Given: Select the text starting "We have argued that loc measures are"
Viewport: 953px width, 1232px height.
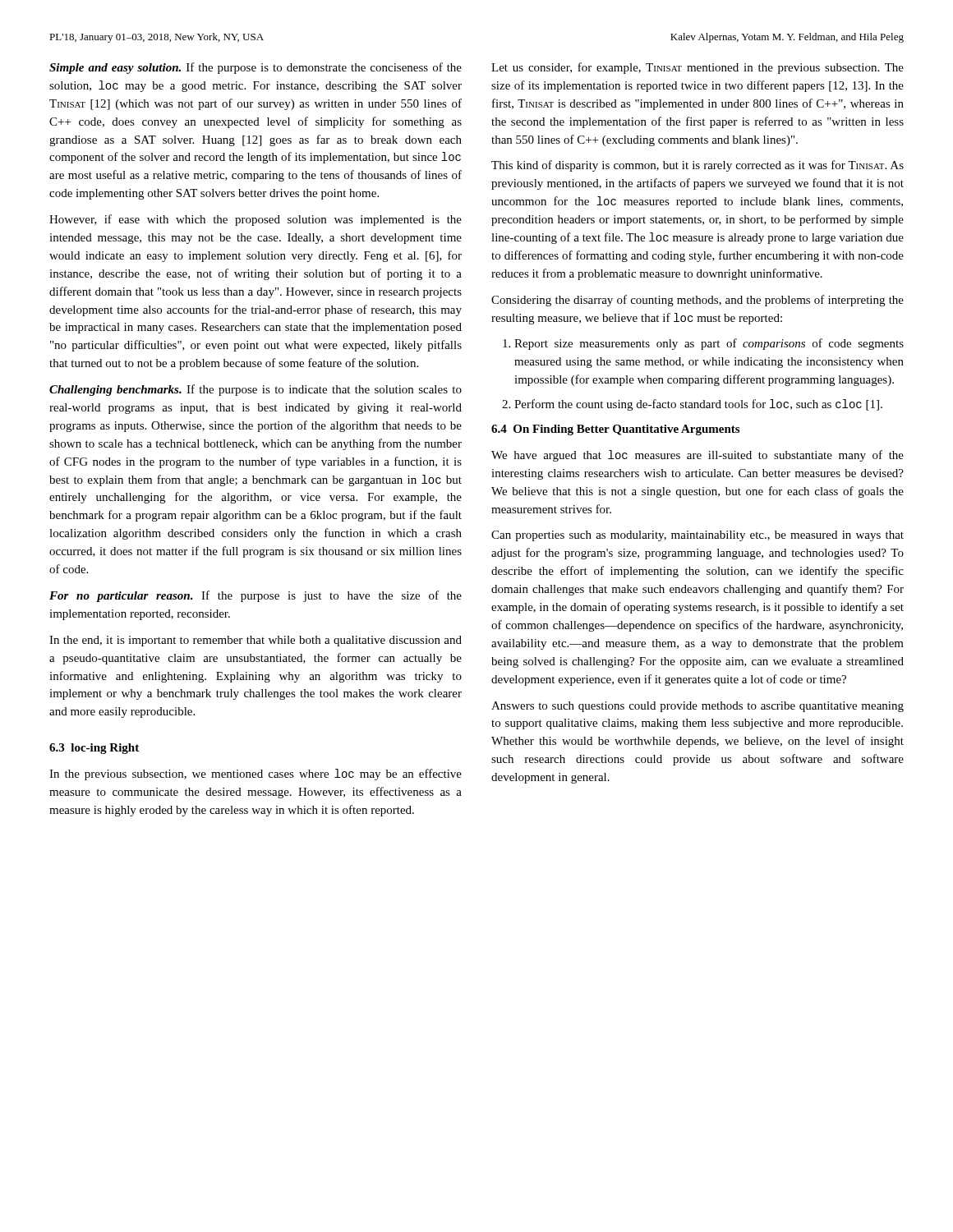Looking at the screenshot, I should pyautogui.click(x=698, y=483).
